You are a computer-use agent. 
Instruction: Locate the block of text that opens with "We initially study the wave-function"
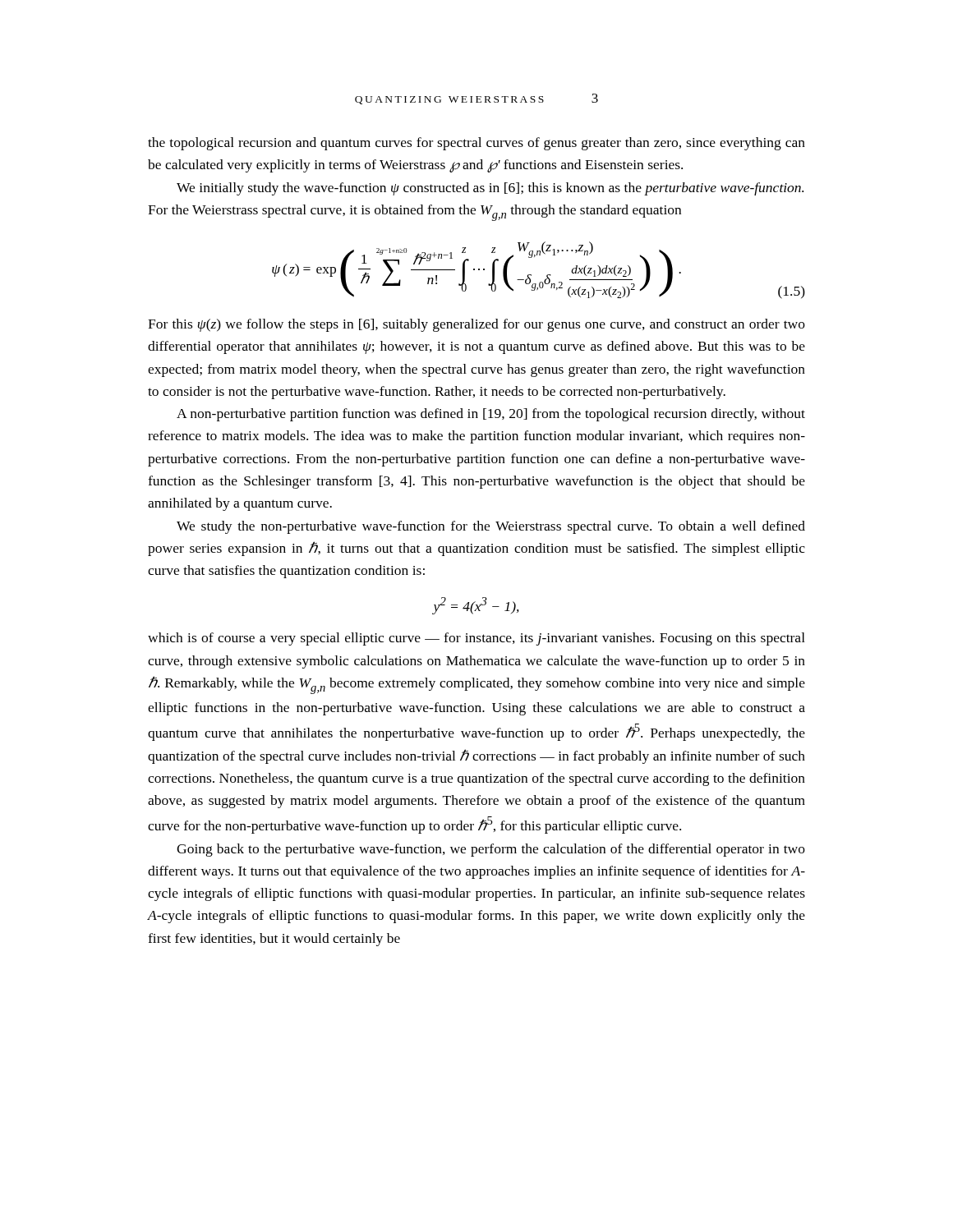[476, 200]
